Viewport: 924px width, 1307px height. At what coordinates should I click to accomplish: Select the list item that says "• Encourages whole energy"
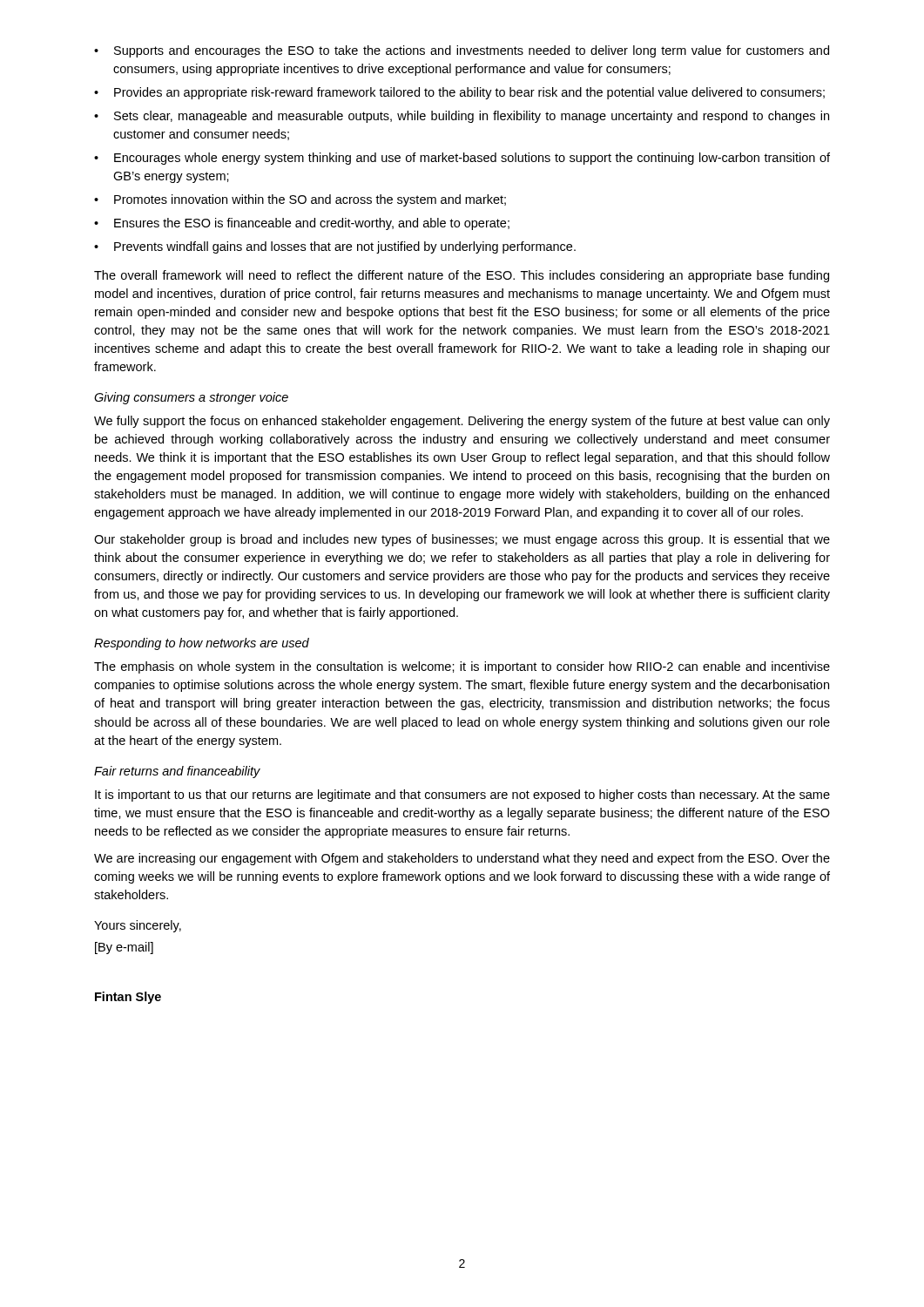pos(462,167)
